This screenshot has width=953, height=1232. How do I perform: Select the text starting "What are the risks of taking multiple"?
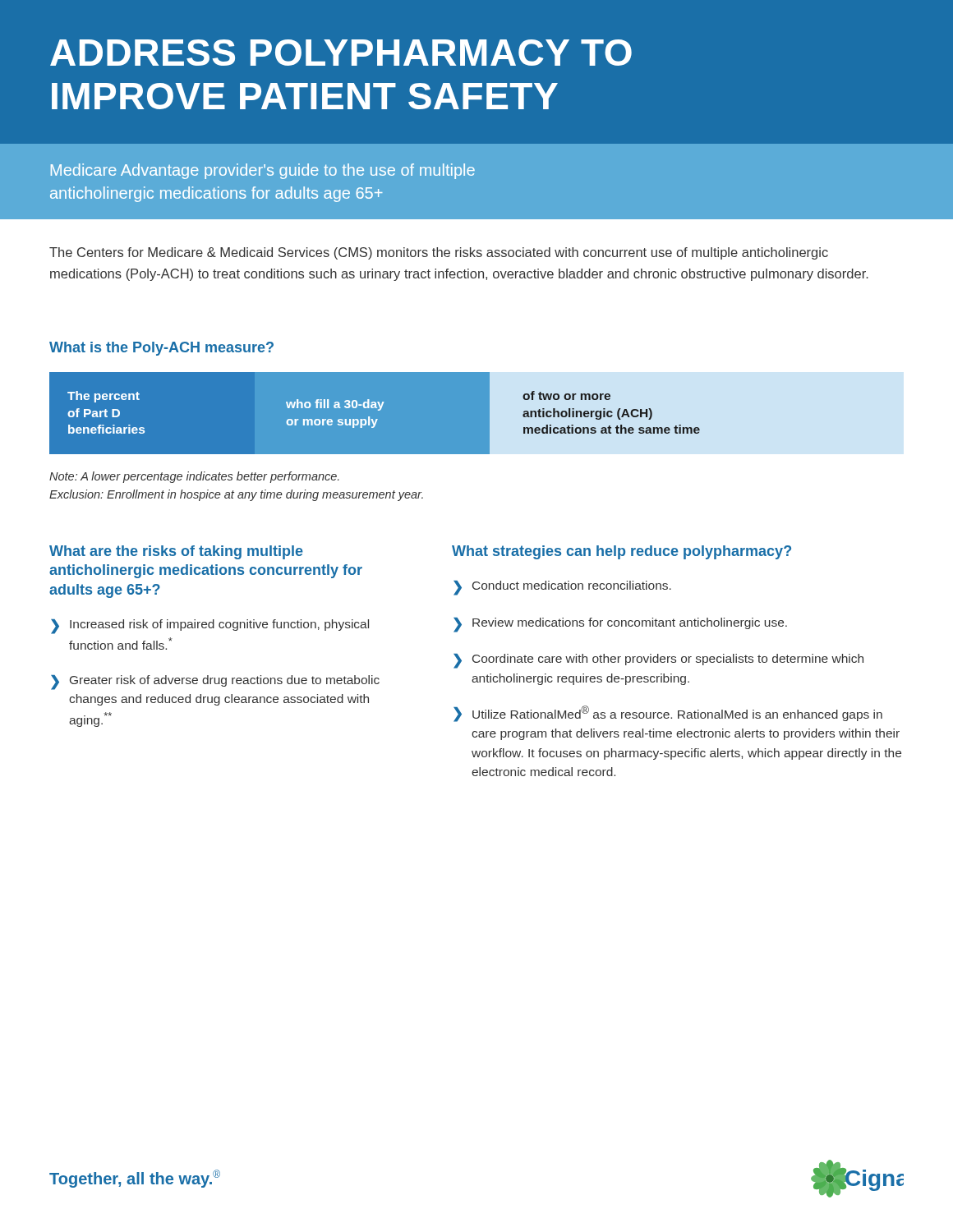pyautogui.click(x=226, y=571)
